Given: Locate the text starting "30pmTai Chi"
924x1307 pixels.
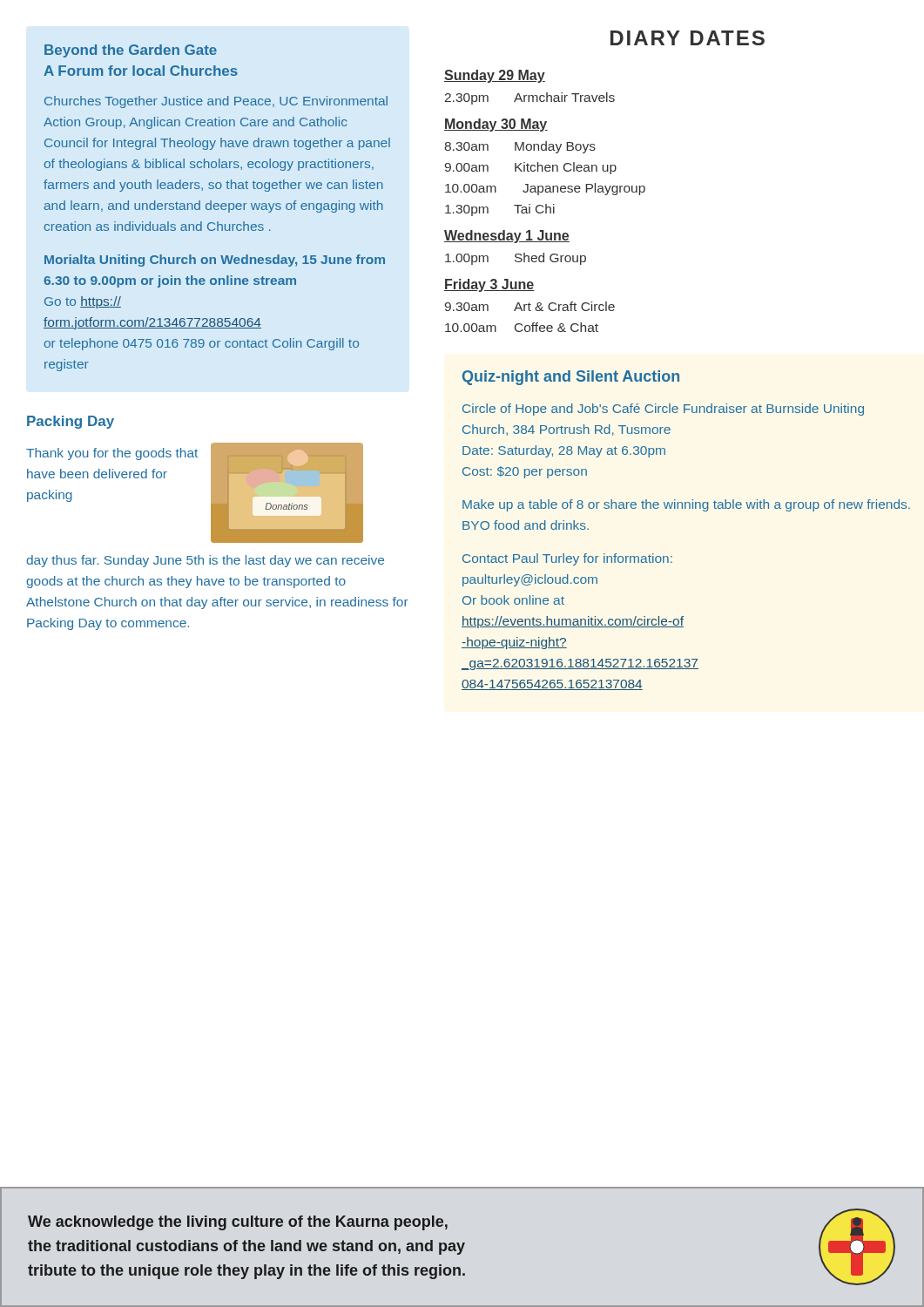Looking at the screenshot, I should pos(465,210).
